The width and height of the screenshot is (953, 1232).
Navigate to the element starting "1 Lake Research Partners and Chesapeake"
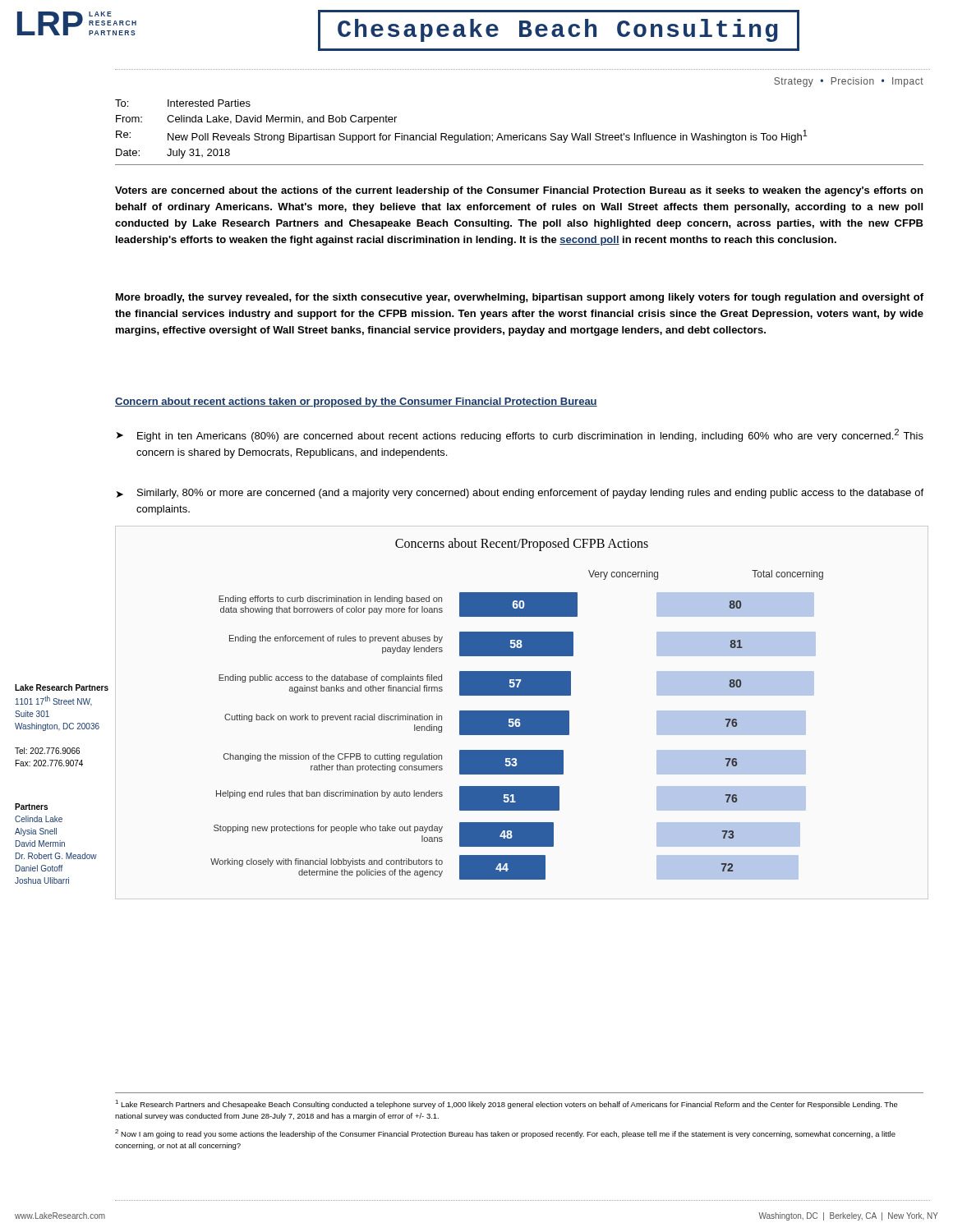pos(519,1124)
